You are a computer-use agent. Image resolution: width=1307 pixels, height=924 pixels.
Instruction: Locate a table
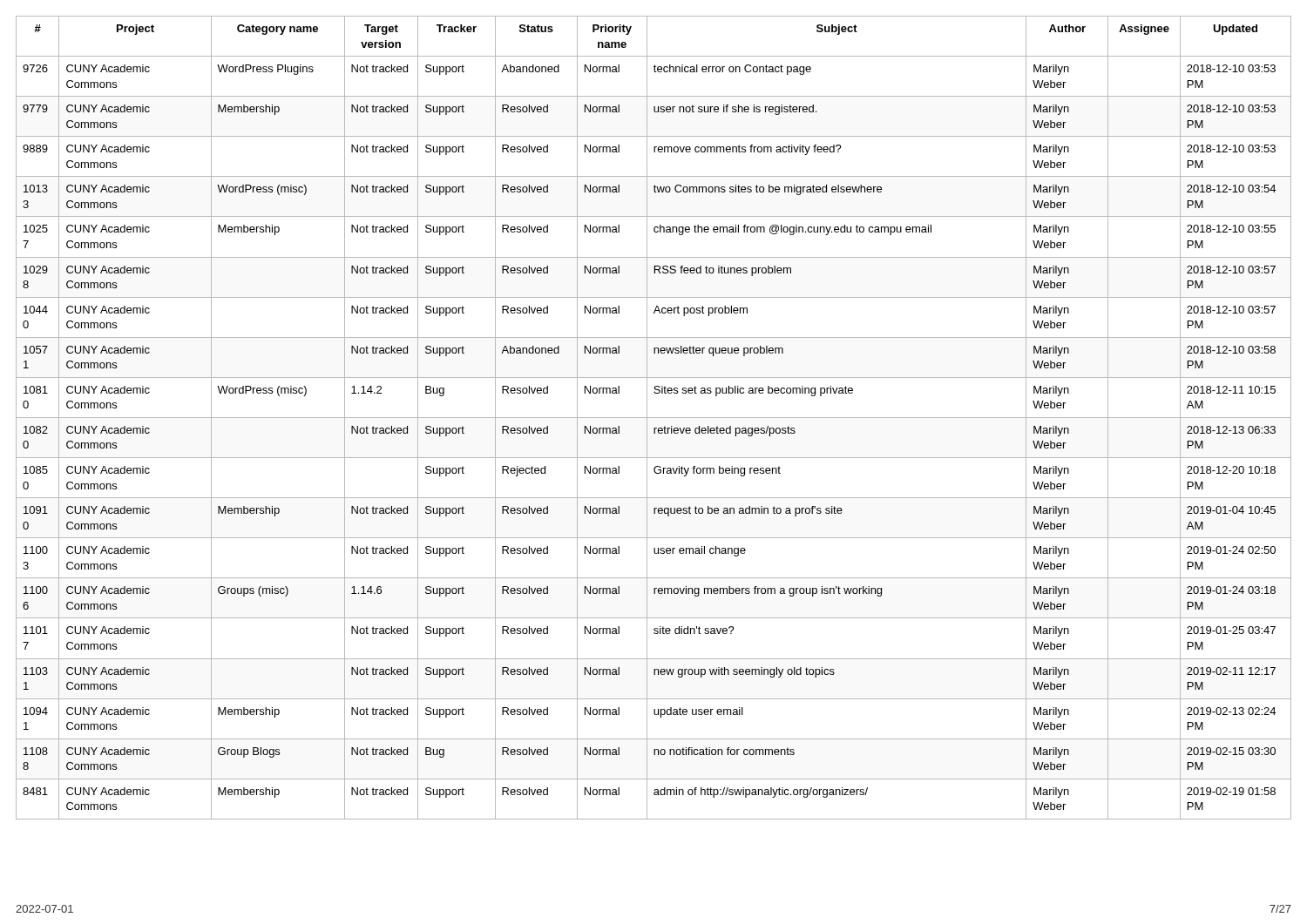click(x=654, y=418)
